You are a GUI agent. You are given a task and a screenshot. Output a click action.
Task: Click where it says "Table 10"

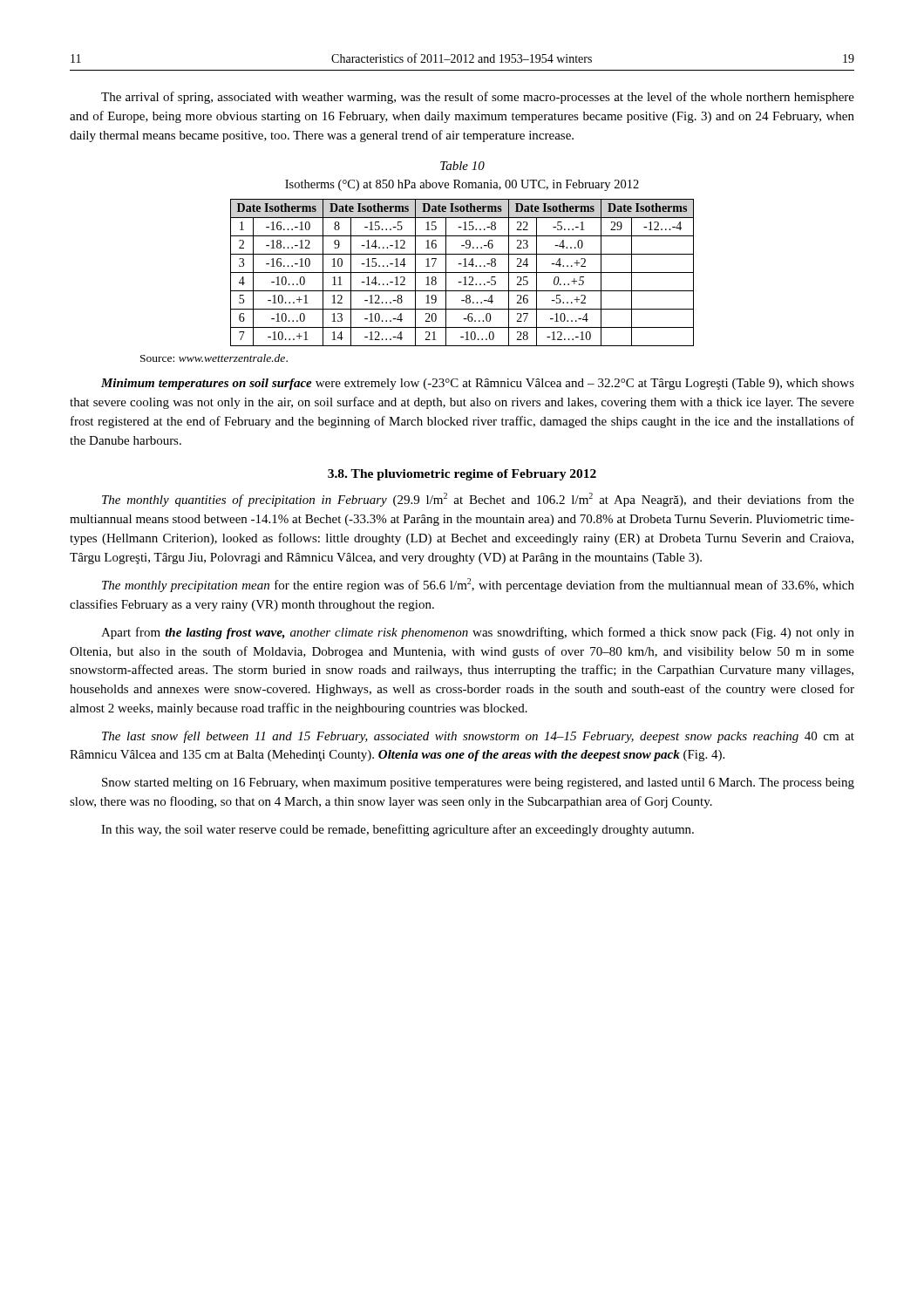tap(462, 166)
